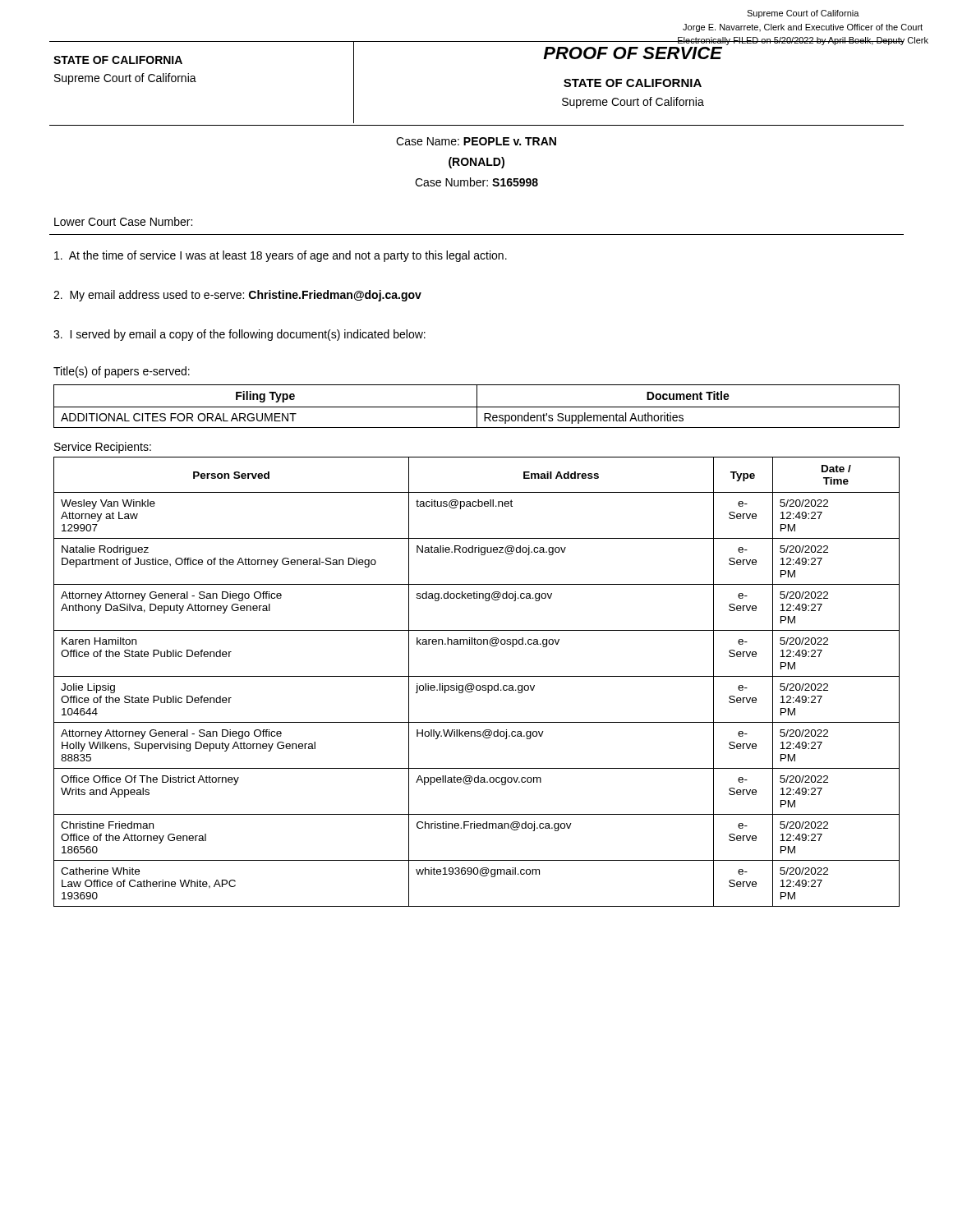Click where it says "Service Recipients:"

pyautogui.click(x=103, y=447)
